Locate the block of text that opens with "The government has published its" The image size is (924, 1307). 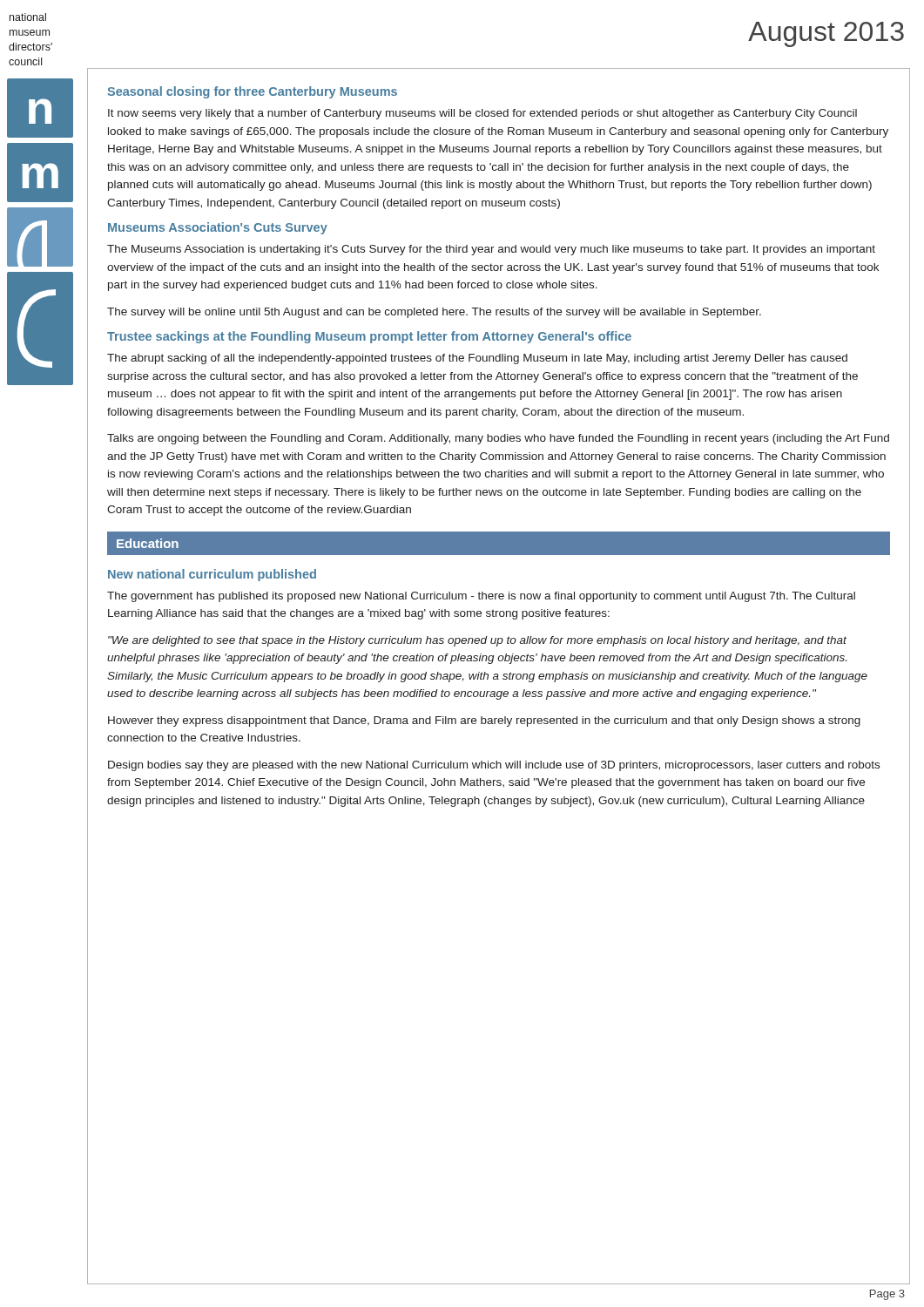(481, 604)
